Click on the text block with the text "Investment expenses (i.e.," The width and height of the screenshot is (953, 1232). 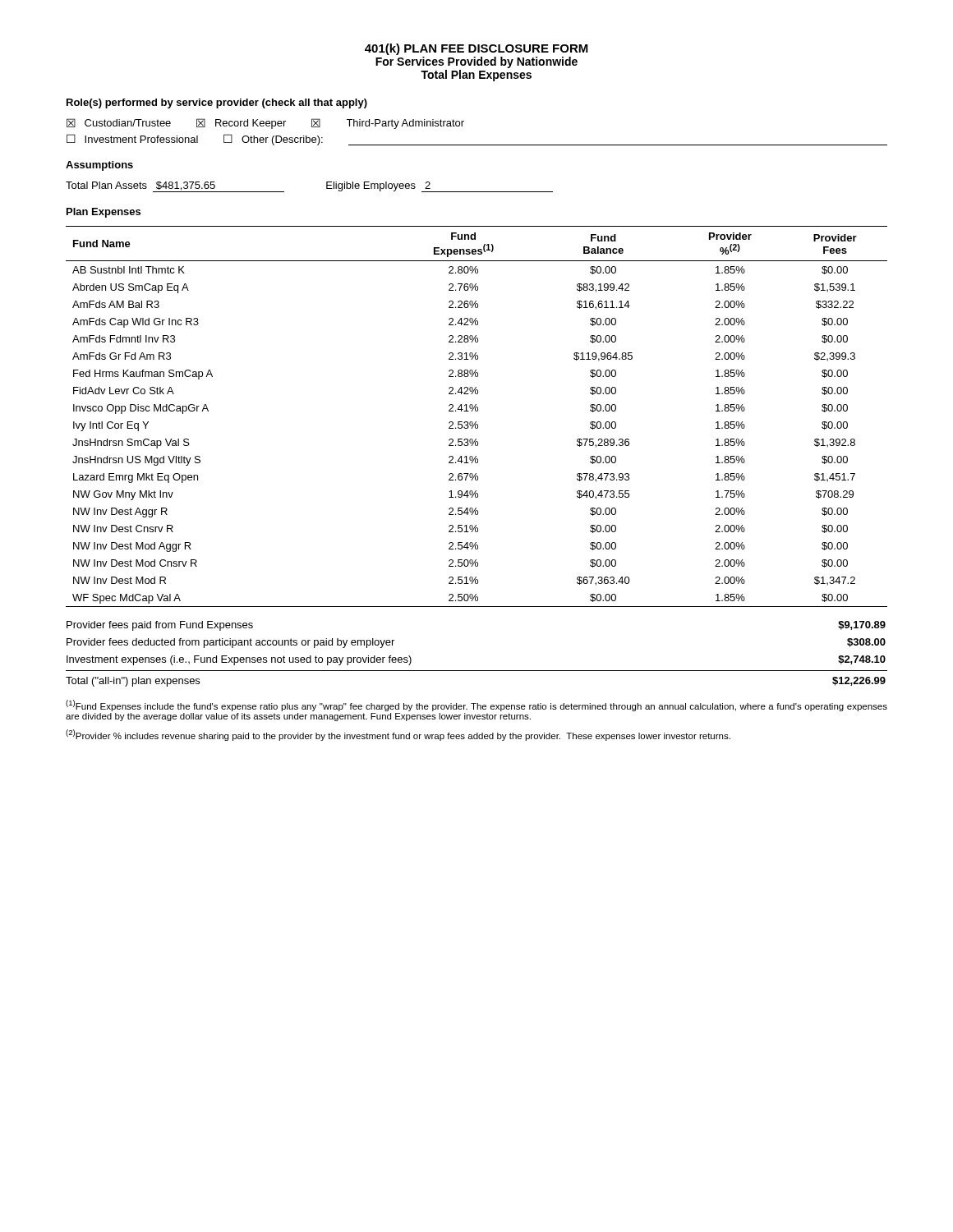[x=476, y=659]
